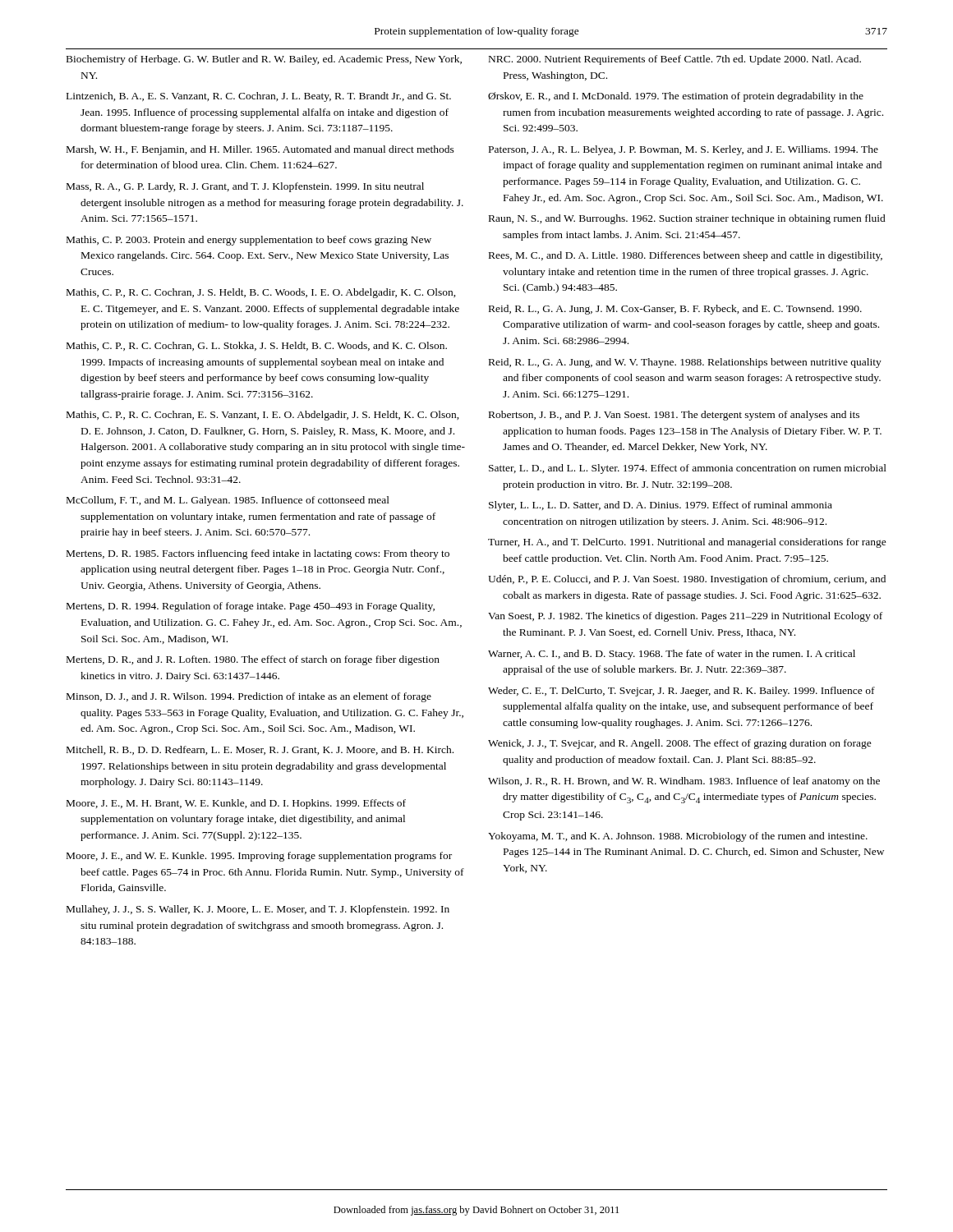Select the region starting "Mathis, C. P. 2003. Protein and"

point(257,255)
